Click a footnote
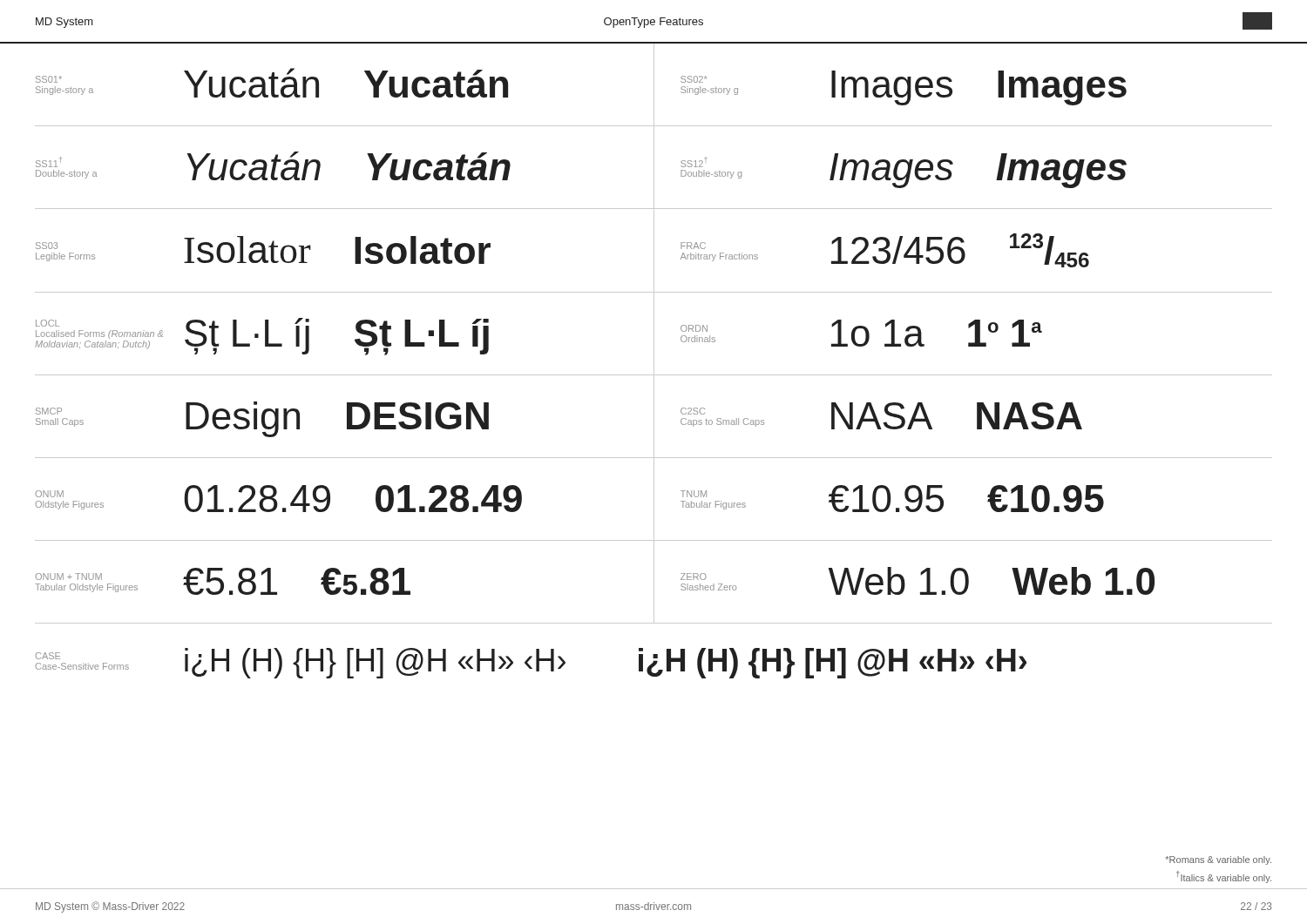The image size is (1307, 924). click(x=1219, y=868)
